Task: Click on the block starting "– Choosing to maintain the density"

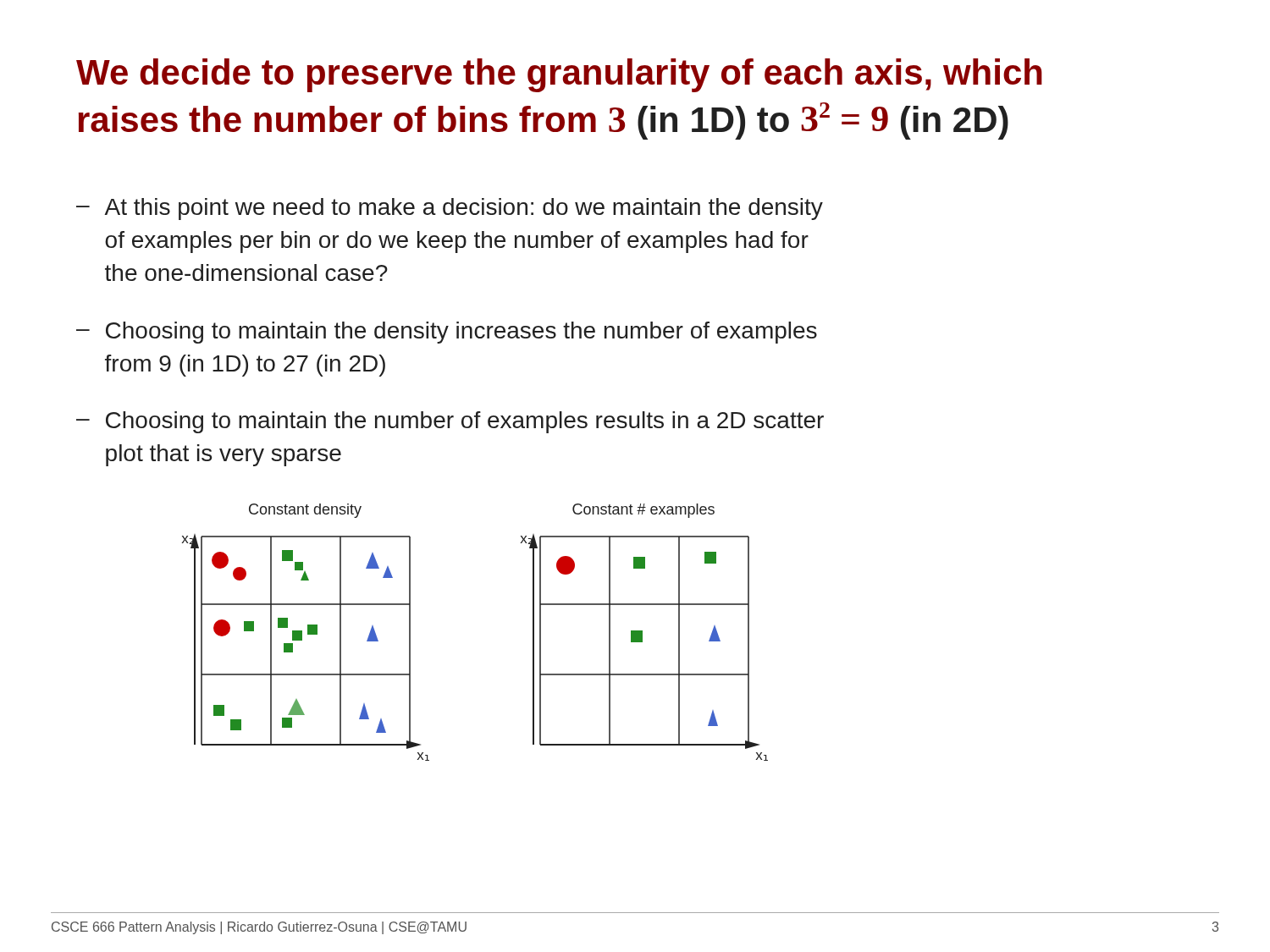Action: coord(447,347)
